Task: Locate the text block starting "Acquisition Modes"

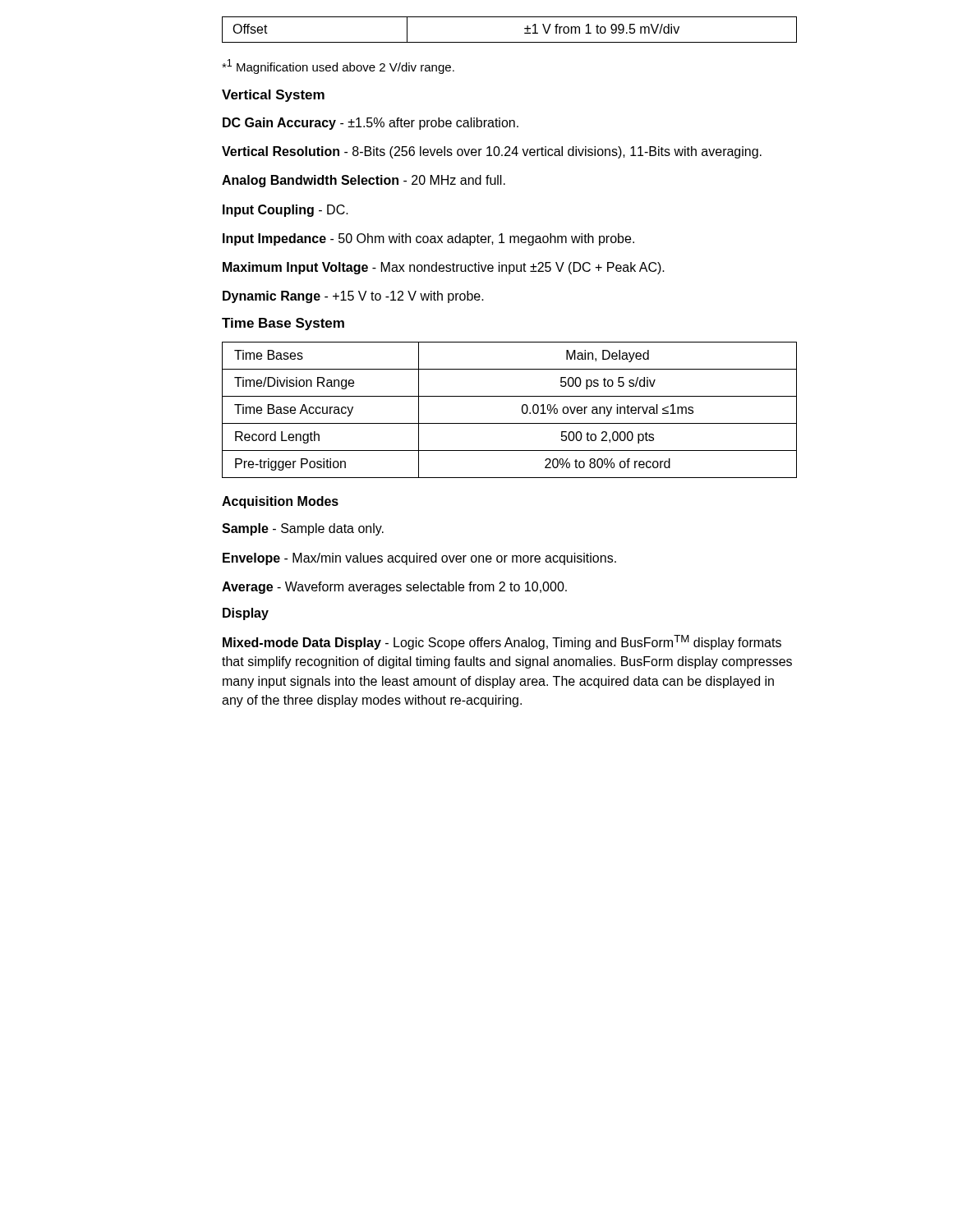Action: (x=280, y=502)
